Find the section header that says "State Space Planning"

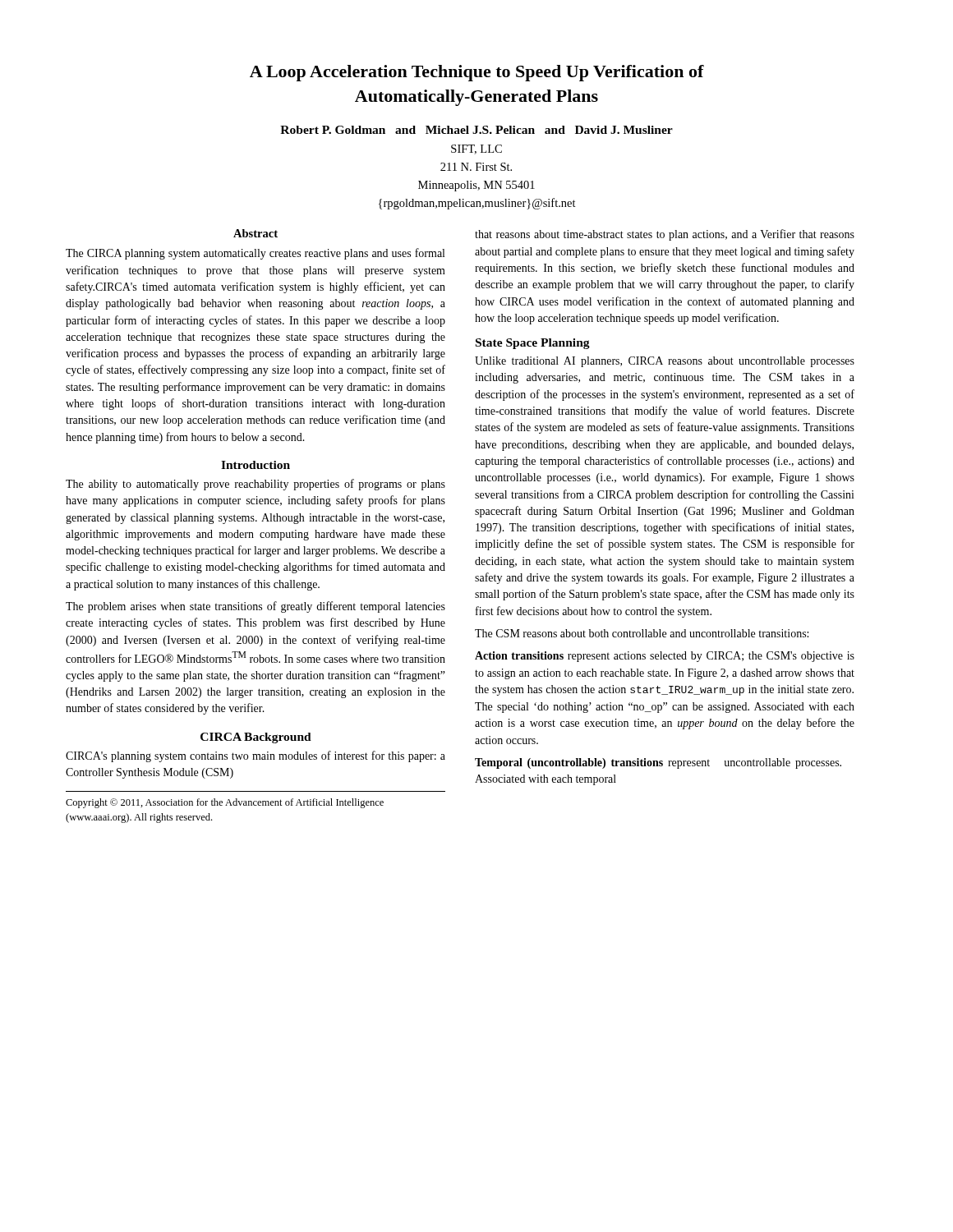pos(532,342)
